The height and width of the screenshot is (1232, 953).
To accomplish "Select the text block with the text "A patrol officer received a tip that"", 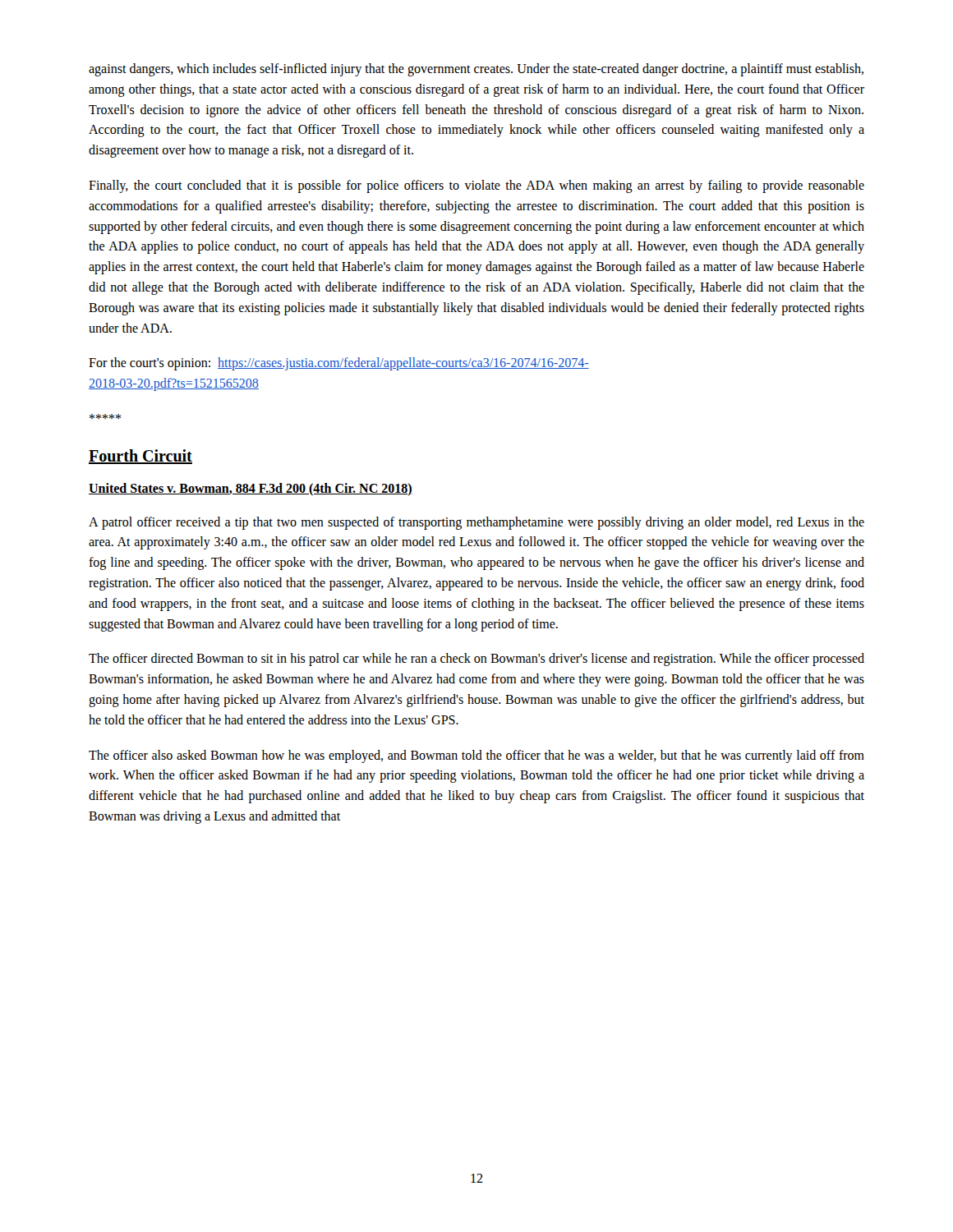I will [476, 573].
